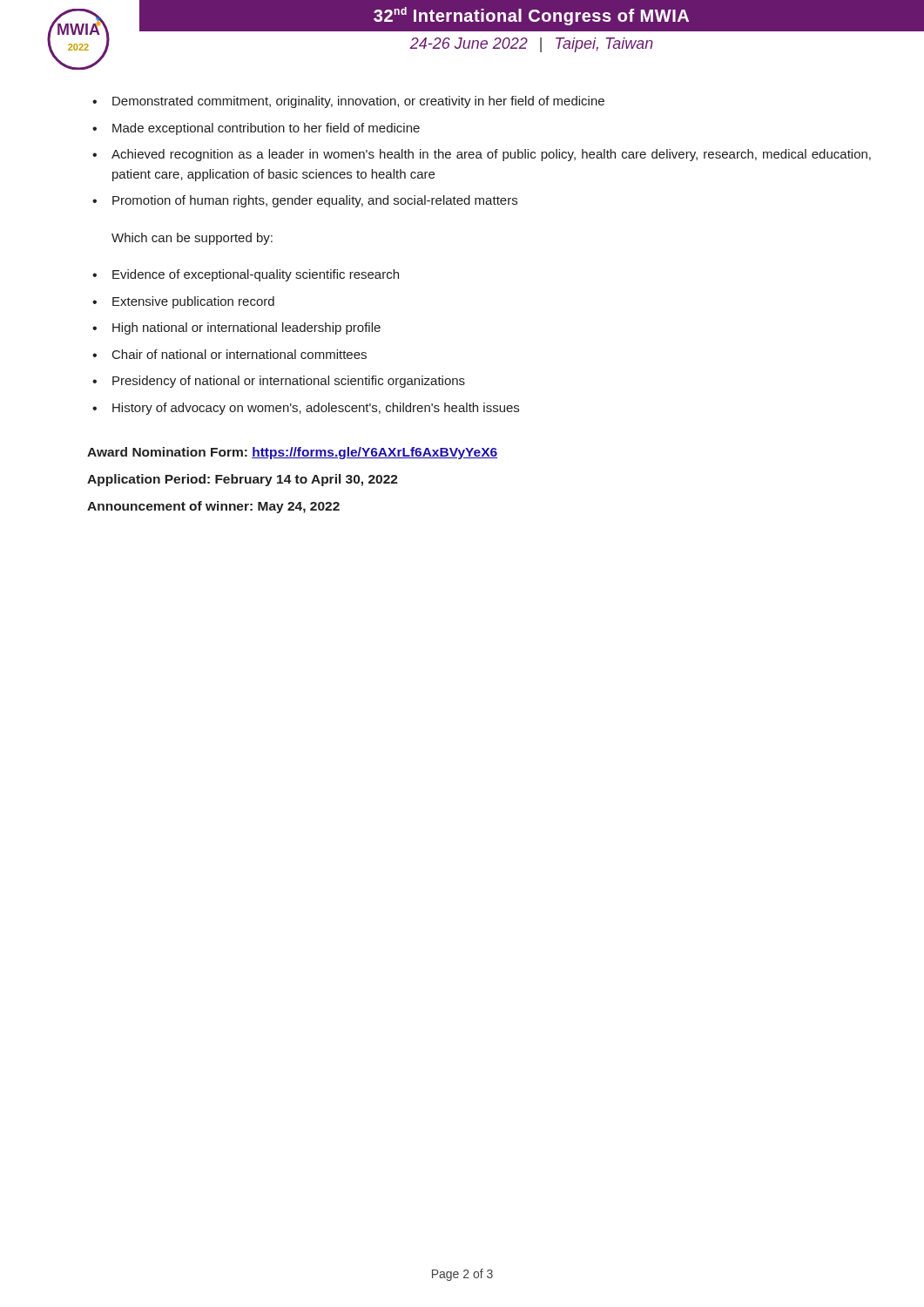Navigate to the element starting "Award Nomination Form: https://forms.gle/Y6AXrLf6AxBVyYeX6 Application"
This screenshot has width=924, height=1307.
coord(292,453)
